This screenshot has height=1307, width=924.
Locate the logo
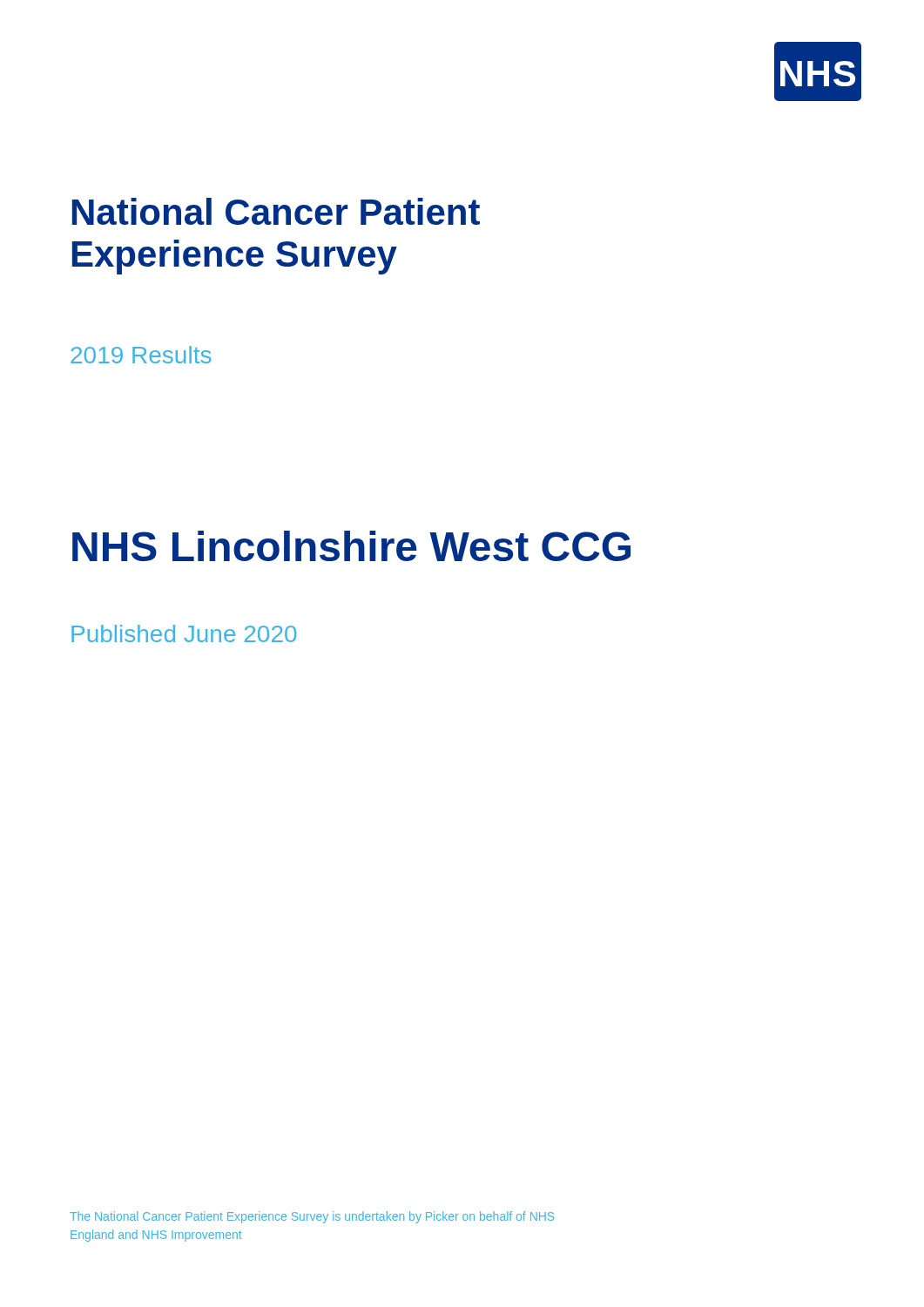coord(818,71)
